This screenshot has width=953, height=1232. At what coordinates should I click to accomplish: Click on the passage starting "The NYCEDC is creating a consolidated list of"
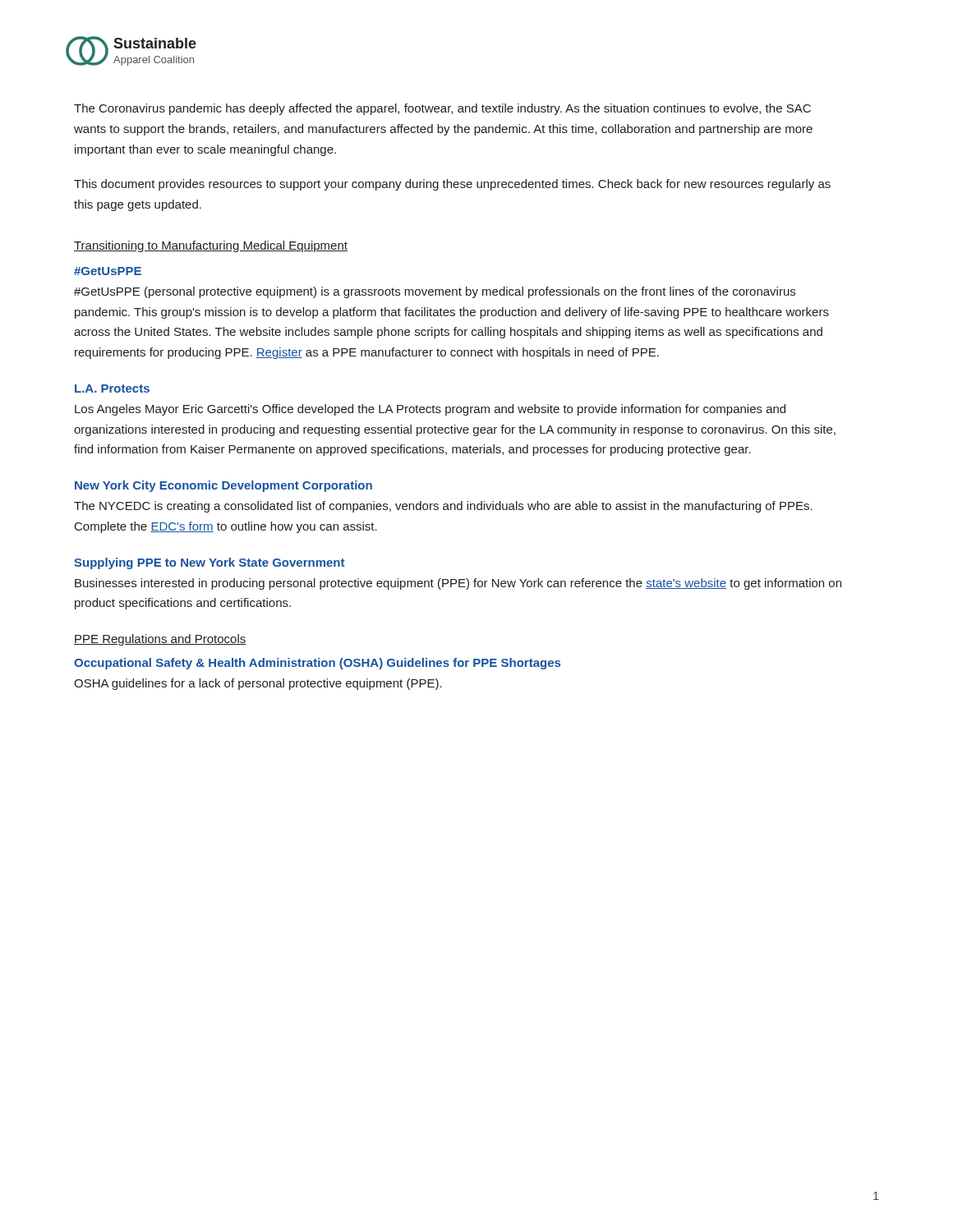pyautogui.click(x=443, y=516)
